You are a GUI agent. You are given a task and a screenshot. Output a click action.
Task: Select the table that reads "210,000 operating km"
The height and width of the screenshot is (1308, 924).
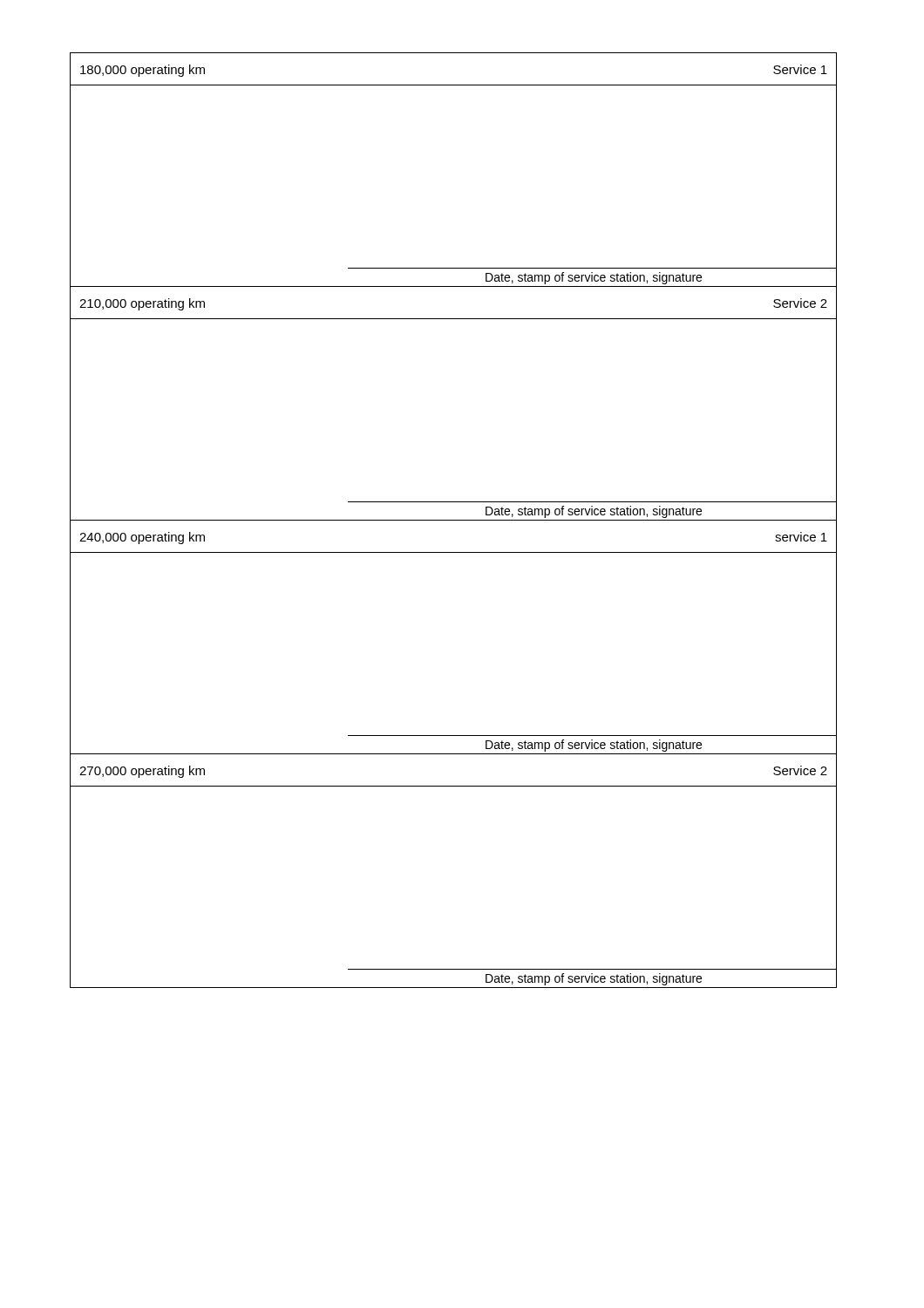pyautogui.click(x=453, y=403)
